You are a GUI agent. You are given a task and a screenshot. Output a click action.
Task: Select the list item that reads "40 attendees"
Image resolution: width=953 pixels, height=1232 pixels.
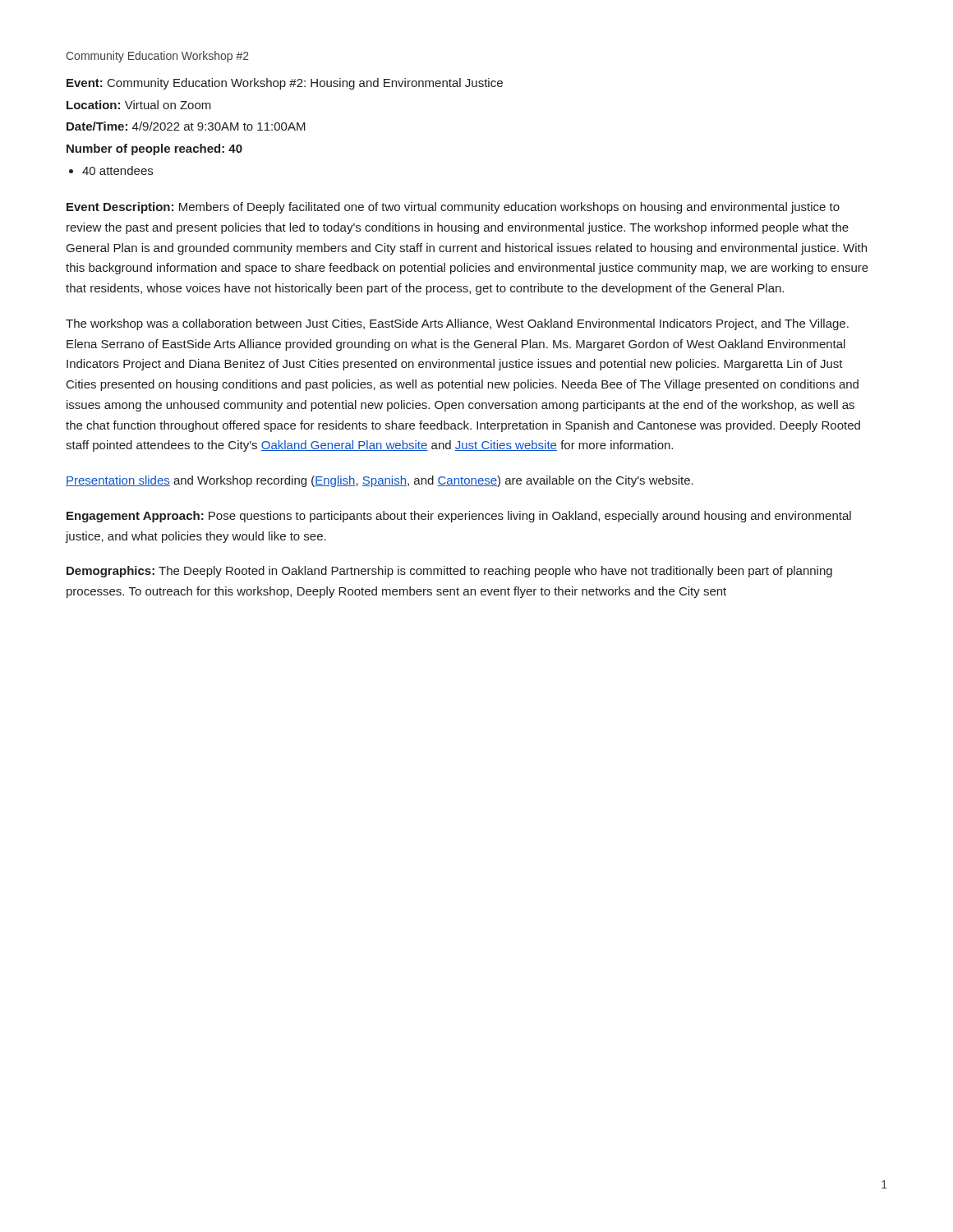118,170
